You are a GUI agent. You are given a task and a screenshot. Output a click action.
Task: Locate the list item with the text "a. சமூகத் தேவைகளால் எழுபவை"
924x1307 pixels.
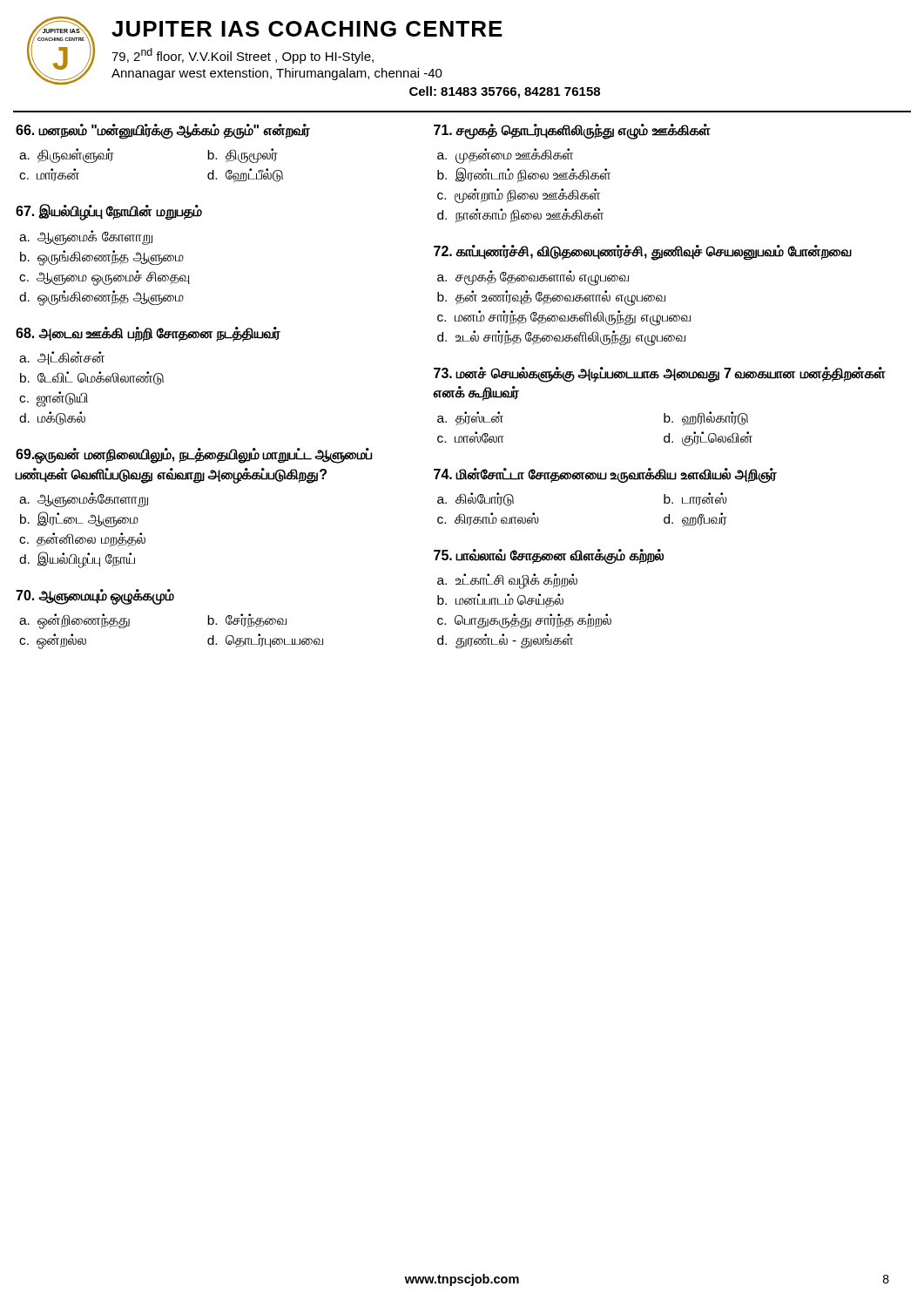tap(533, 276)
